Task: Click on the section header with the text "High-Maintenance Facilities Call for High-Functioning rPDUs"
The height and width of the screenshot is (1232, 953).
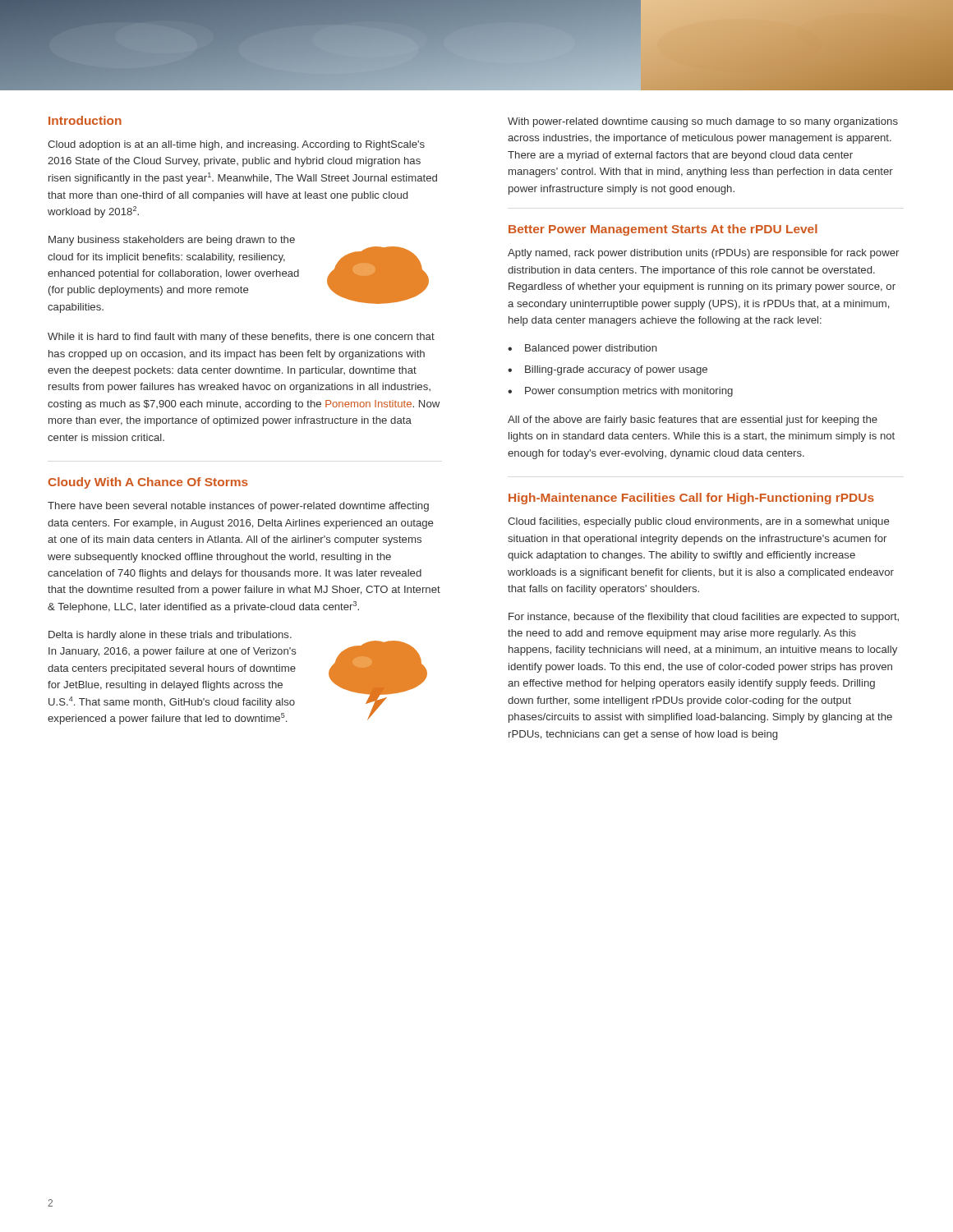Action: tap(691, 498)
